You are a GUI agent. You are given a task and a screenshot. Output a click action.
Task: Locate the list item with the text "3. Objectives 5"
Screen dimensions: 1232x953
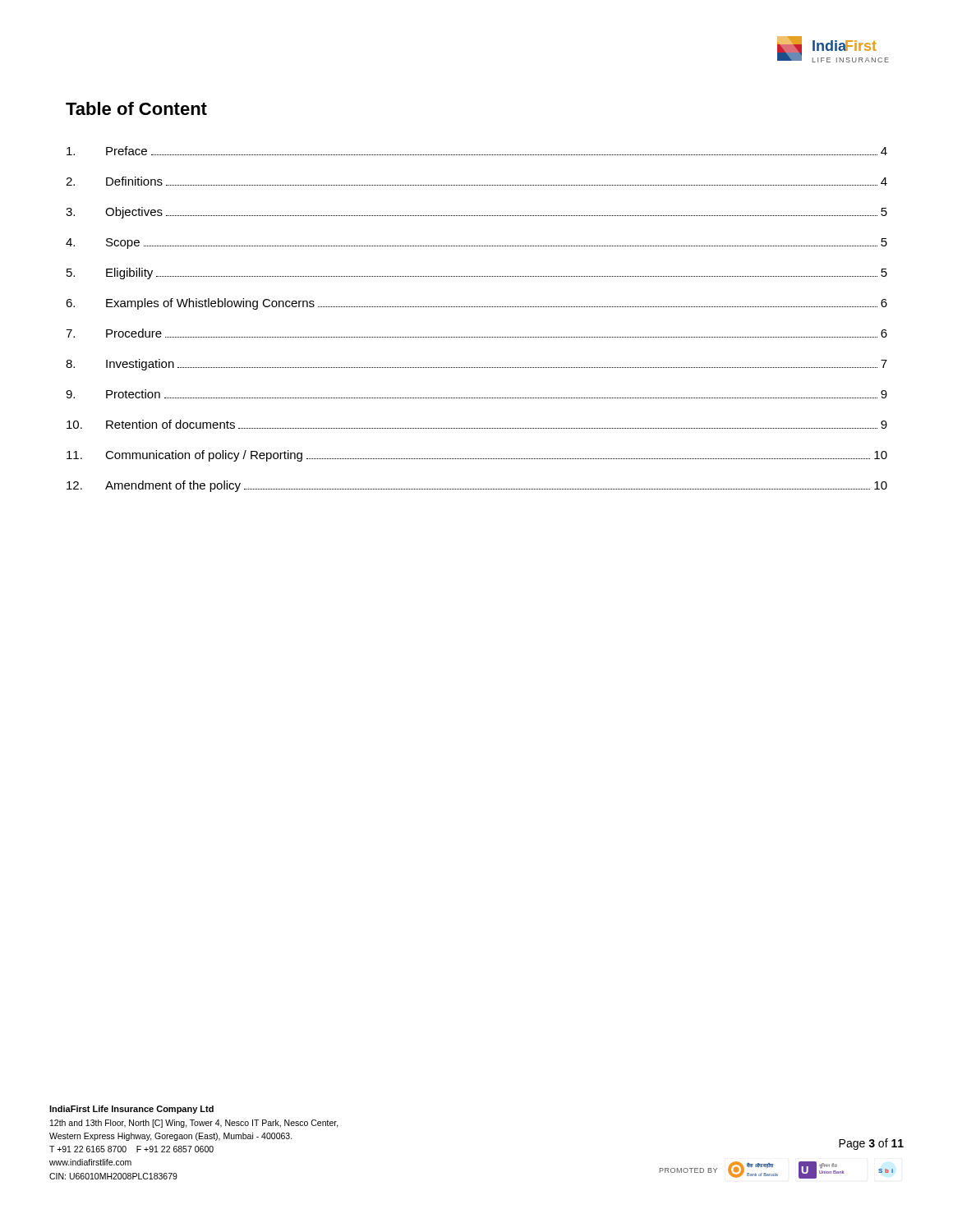tap(476, 211)
